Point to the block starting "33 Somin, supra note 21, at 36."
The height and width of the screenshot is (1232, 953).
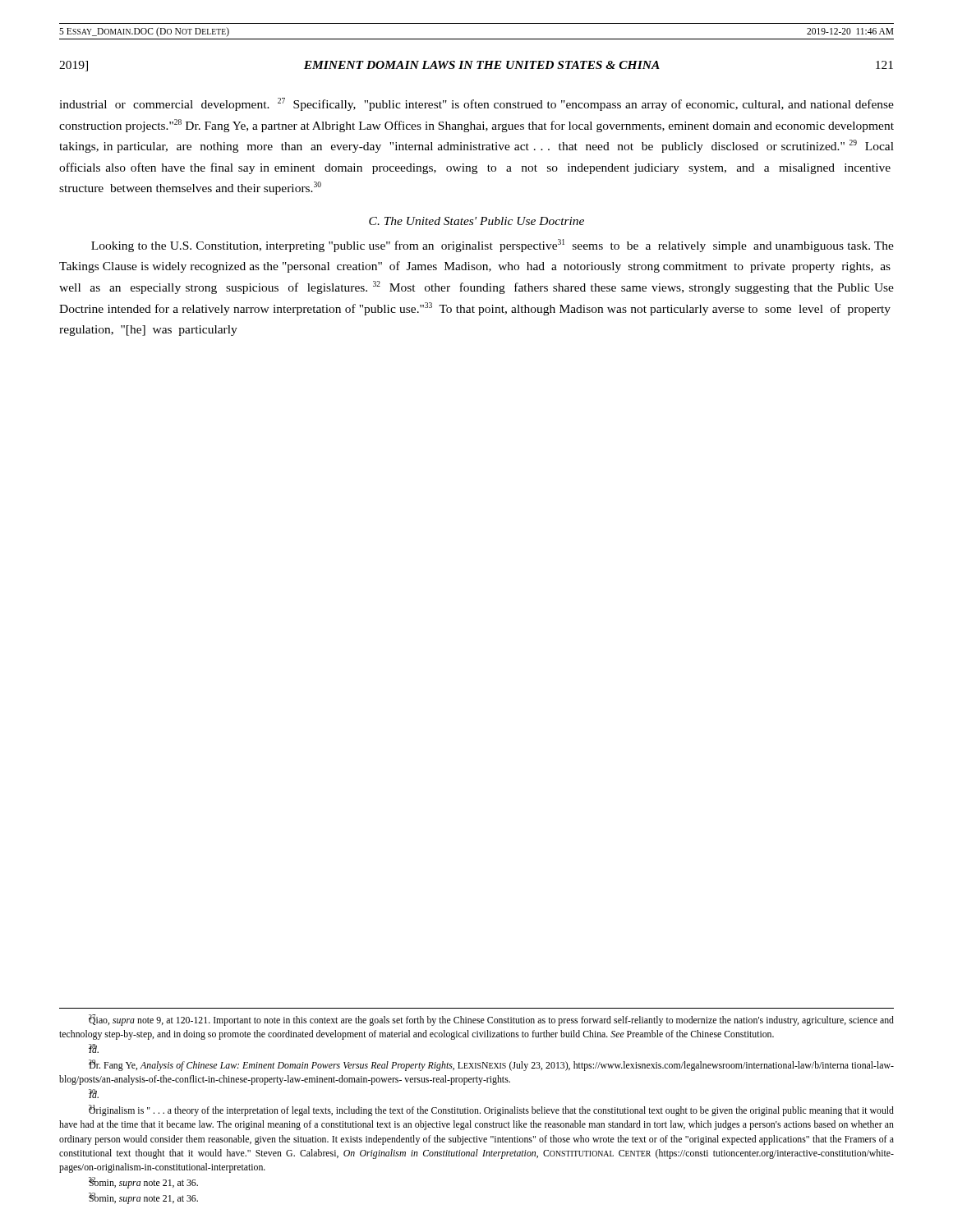(129, 1199)
